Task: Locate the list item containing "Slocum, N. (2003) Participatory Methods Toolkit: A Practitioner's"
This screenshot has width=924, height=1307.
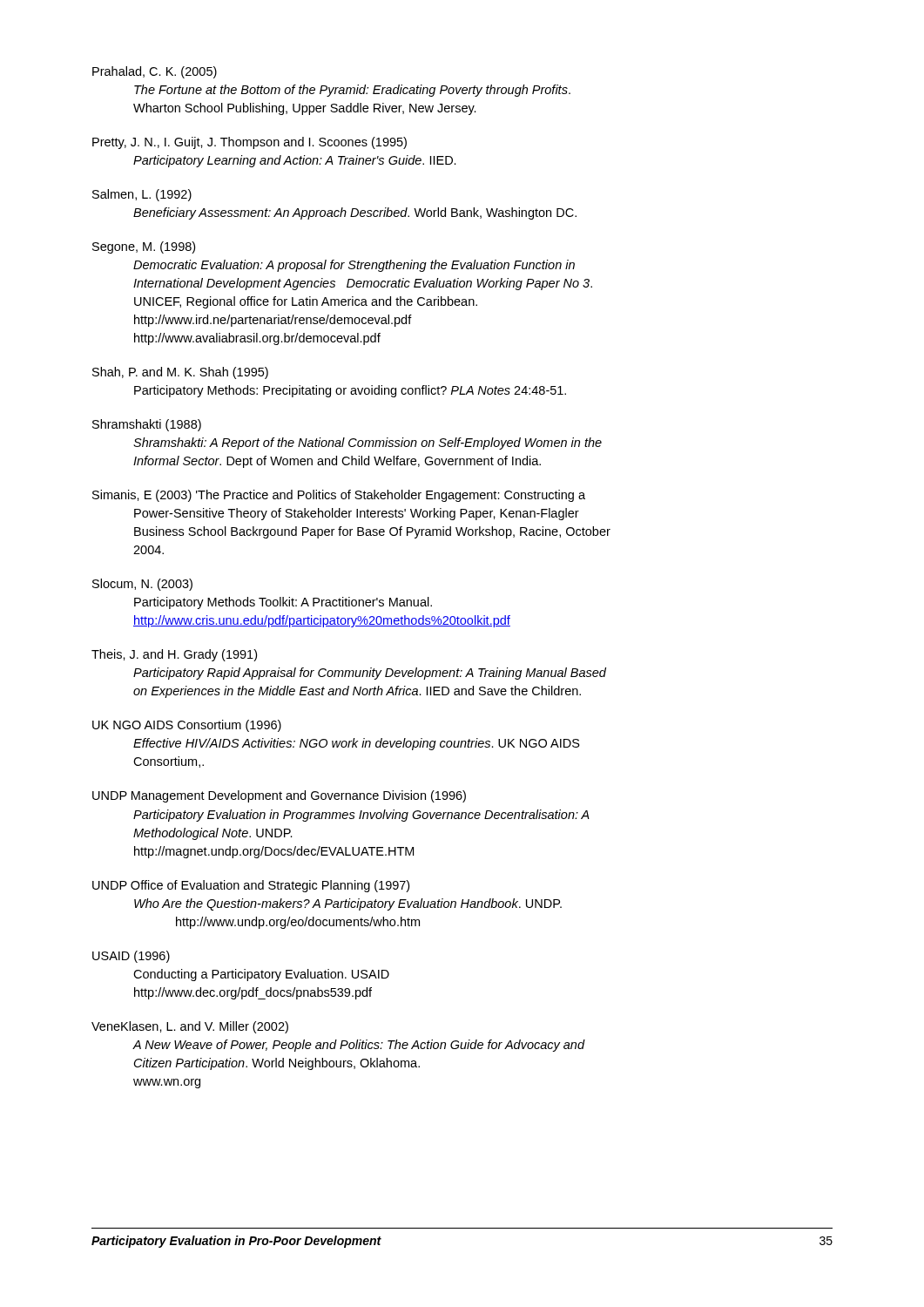Action: [x=142, y=585]
